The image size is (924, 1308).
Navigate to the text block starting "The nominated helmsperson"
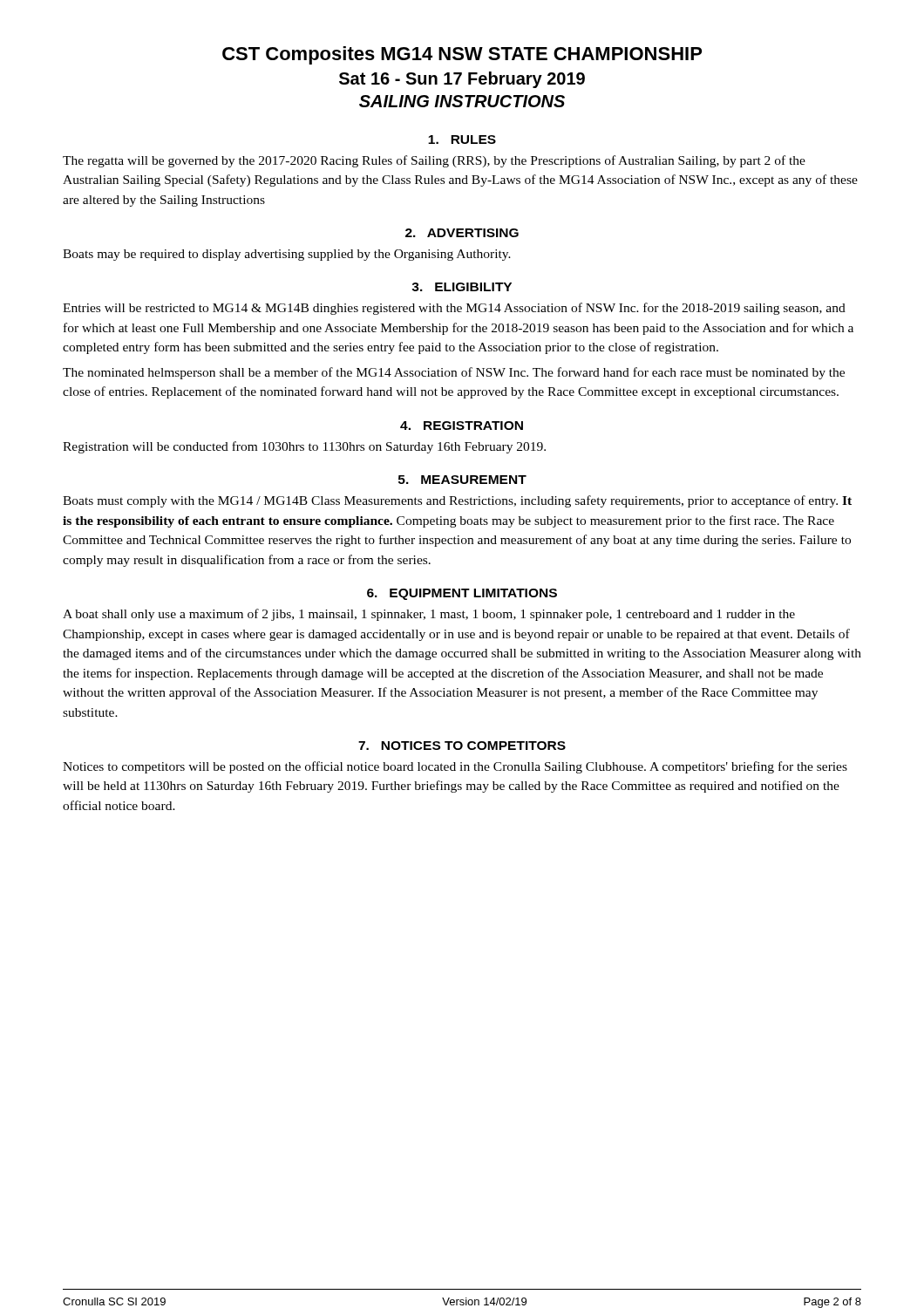click(x=454, y=382)
